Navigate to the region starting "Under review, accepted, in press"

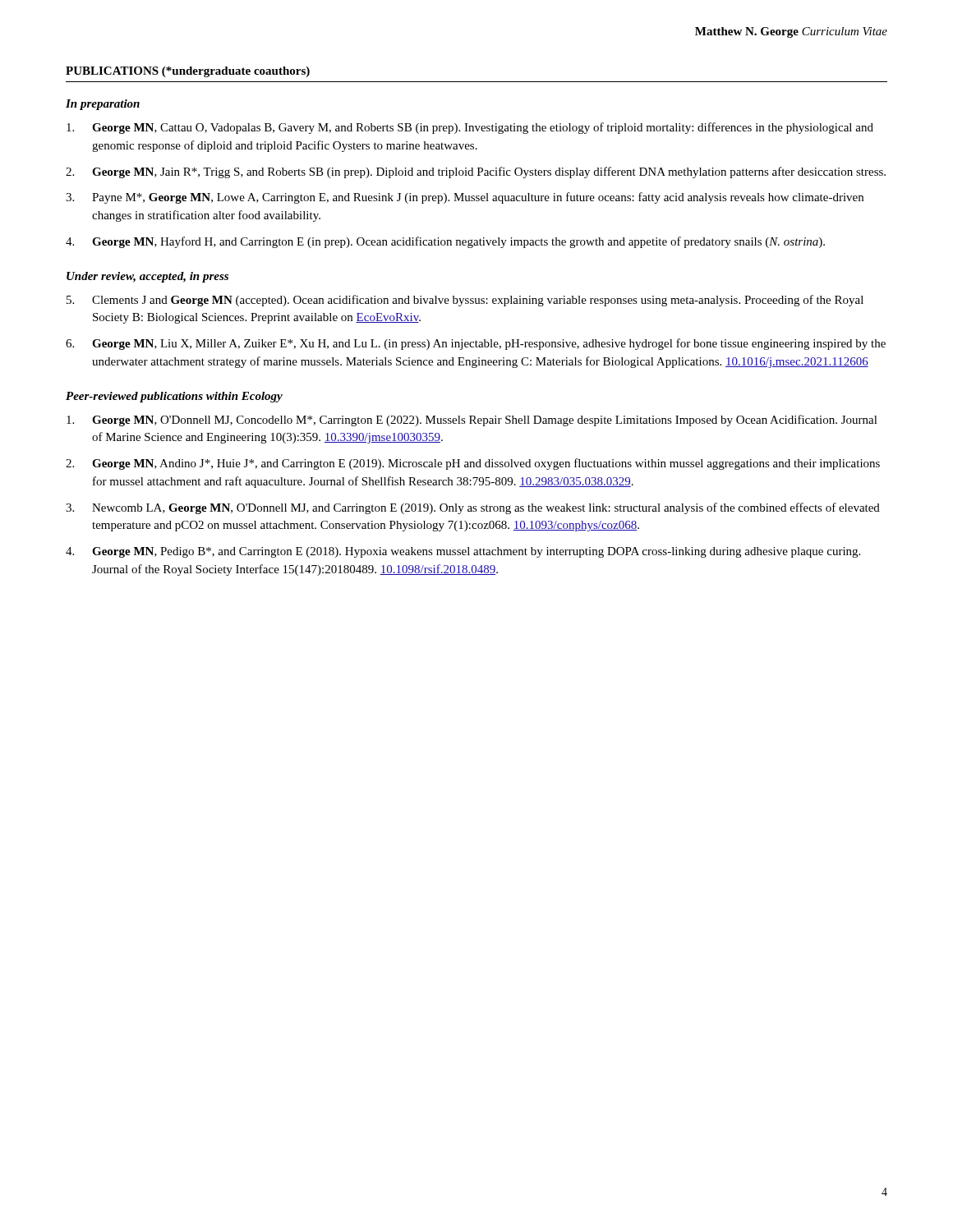147,276
